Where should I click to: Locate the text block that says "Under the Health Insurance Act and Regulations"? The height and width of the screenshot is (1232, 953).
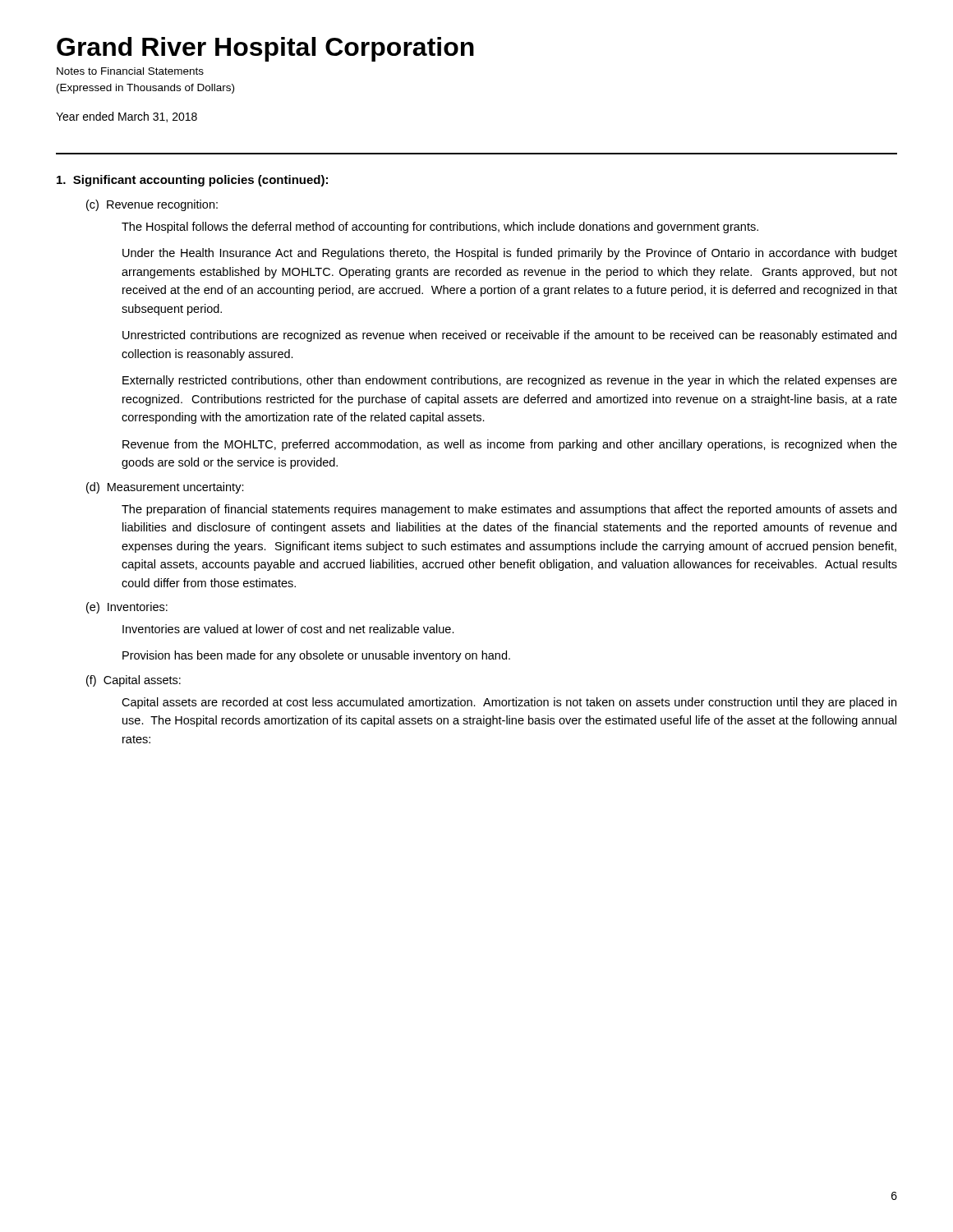coord(509,281)
